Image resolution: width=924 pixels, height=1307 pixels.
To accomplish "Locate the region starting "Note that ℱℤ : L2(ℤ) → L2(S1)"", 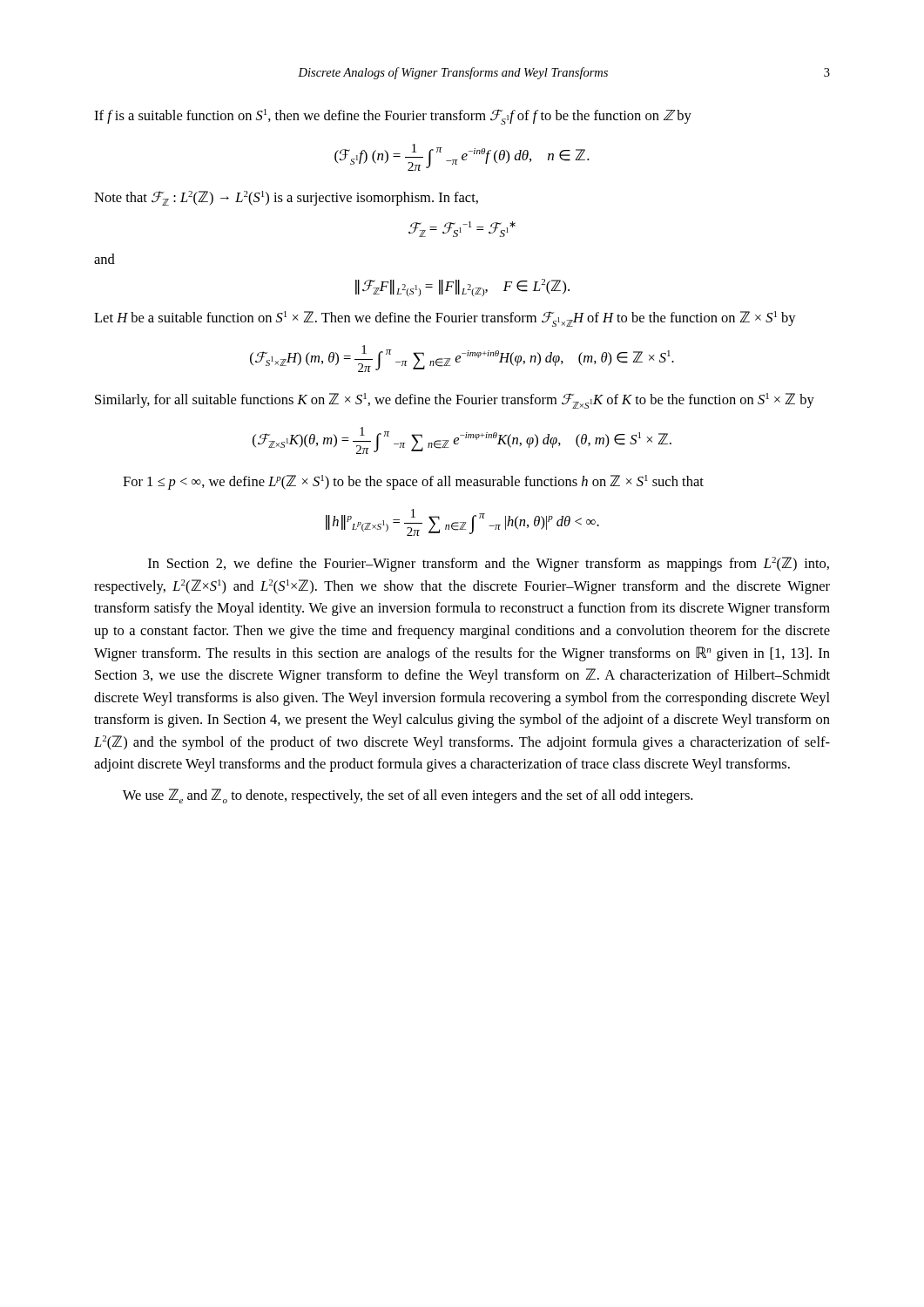I will point(286,198).
